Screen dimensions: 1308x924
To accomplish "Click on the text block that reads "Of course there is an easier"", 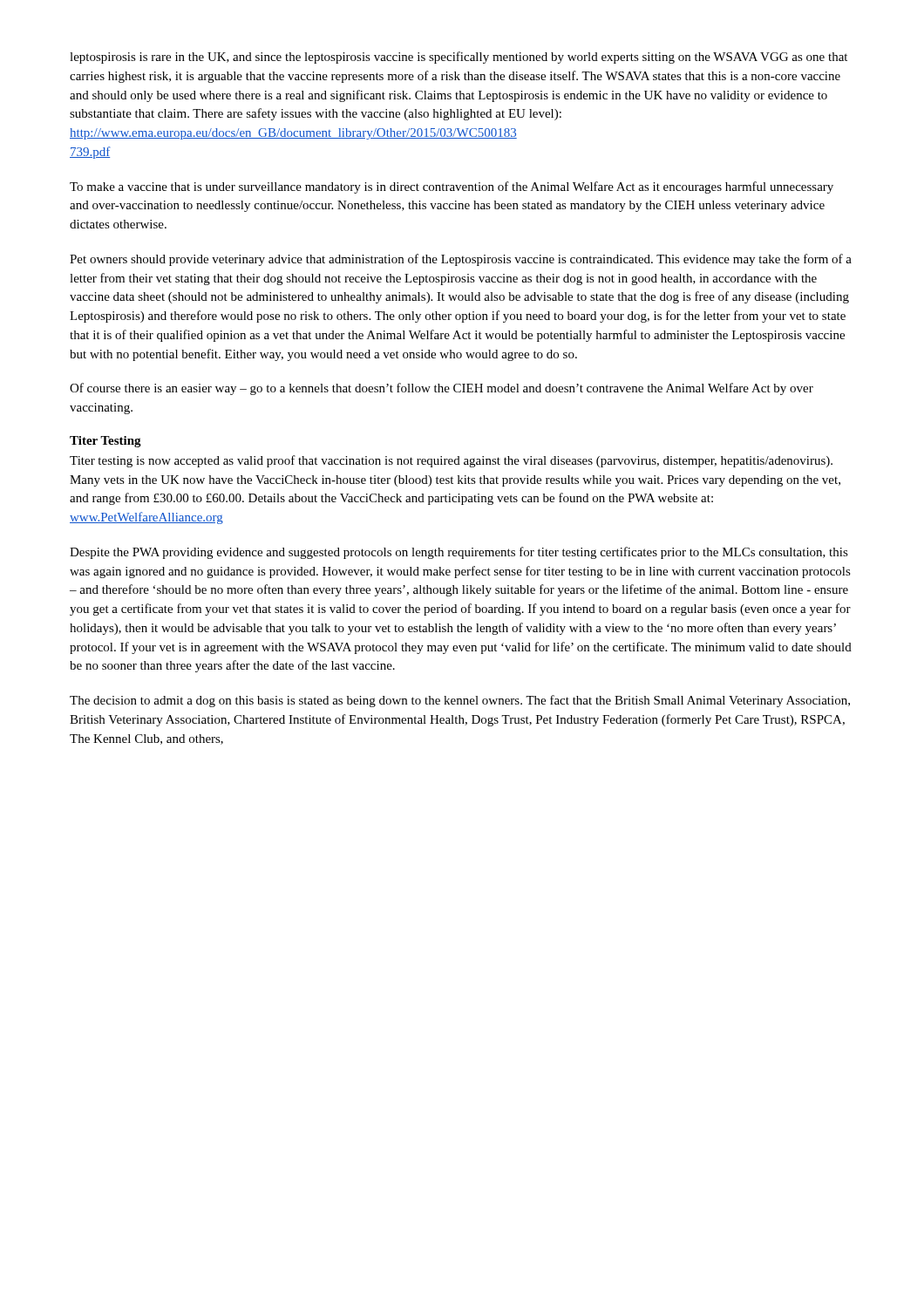I will (x=441, y=398).
